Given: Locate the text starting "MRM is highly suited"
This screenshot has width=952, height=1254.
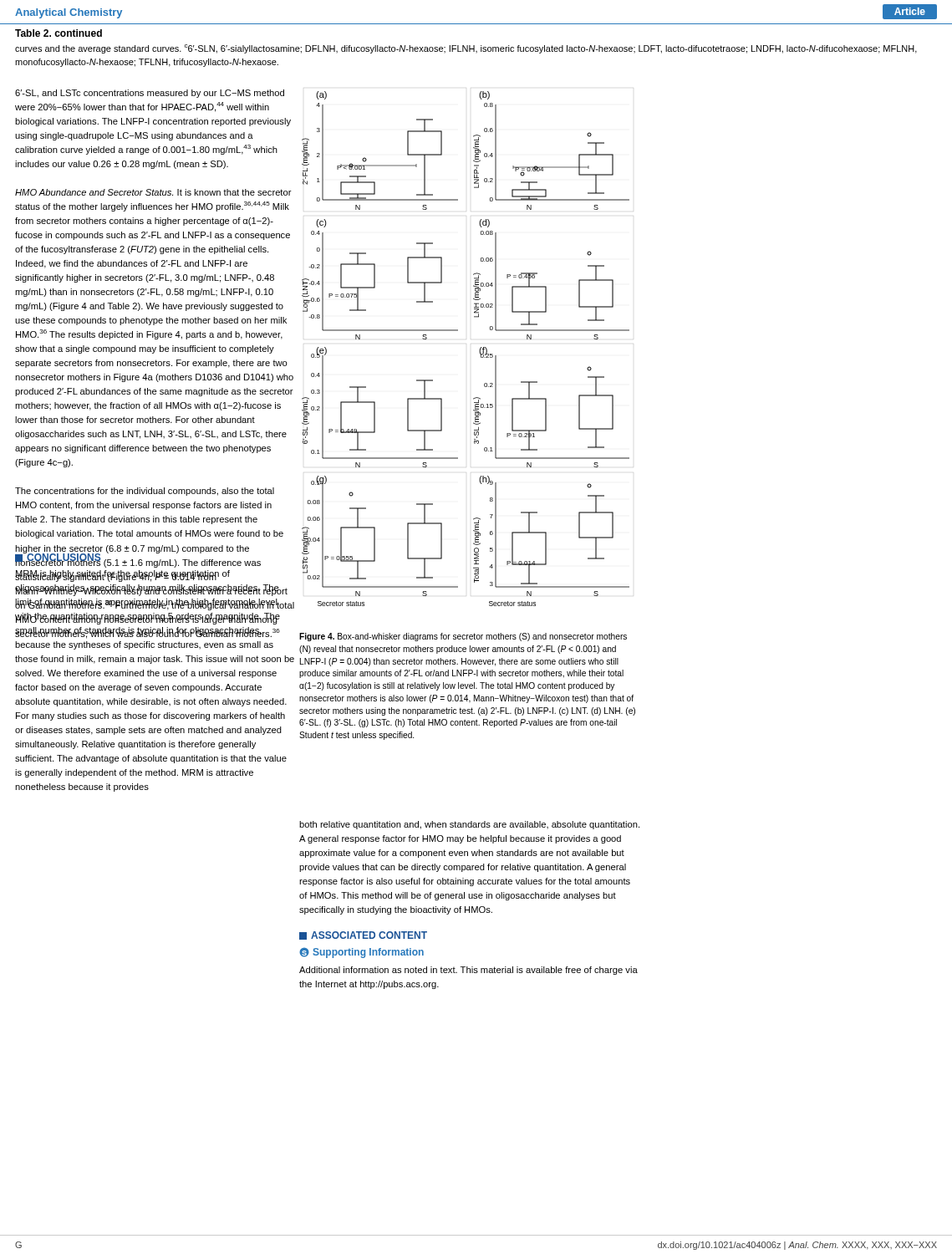Looking at the screenshot, I should [x=155, y=680].
